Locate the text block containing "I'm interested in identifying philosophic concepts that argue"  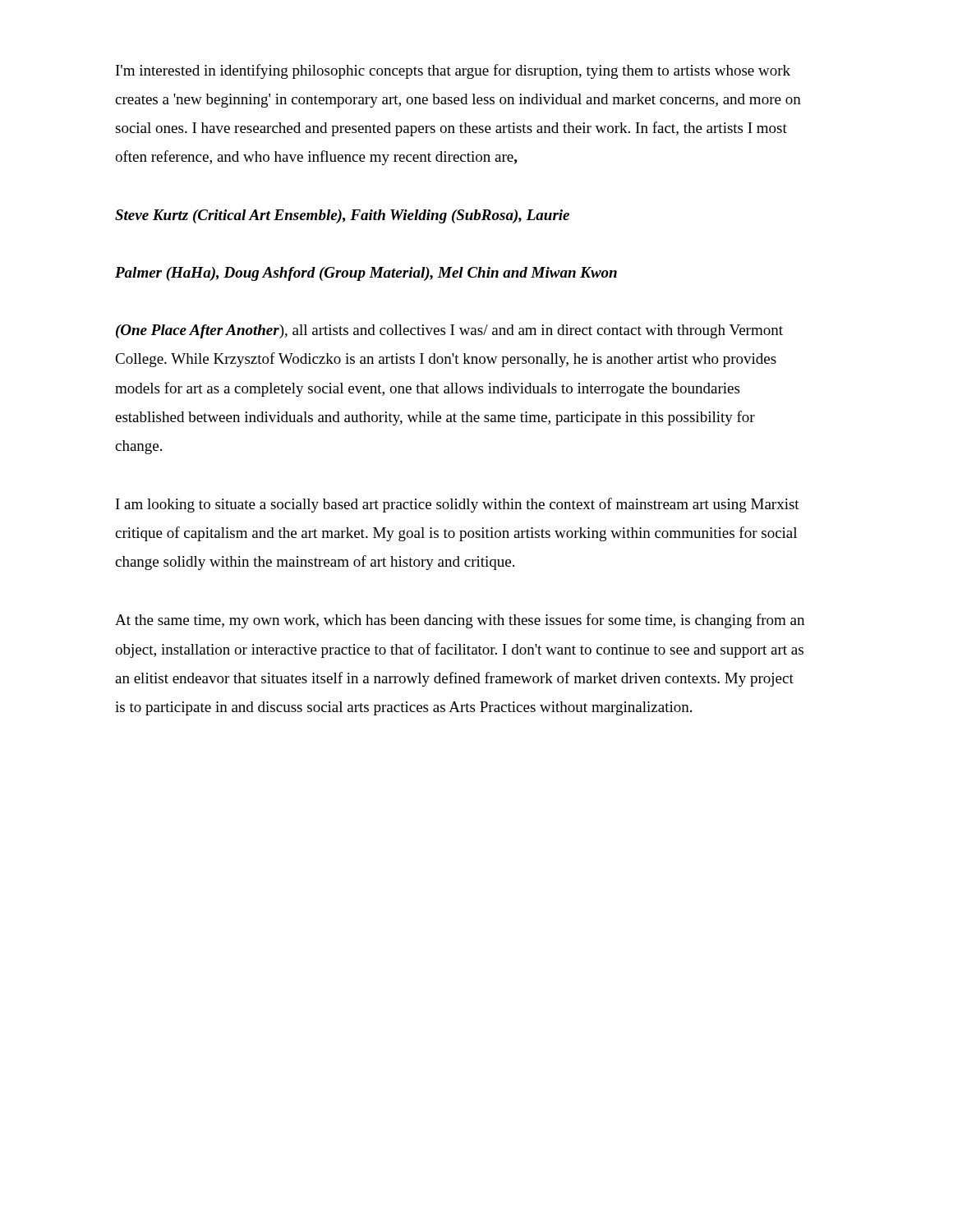click(x=458, y=258)
